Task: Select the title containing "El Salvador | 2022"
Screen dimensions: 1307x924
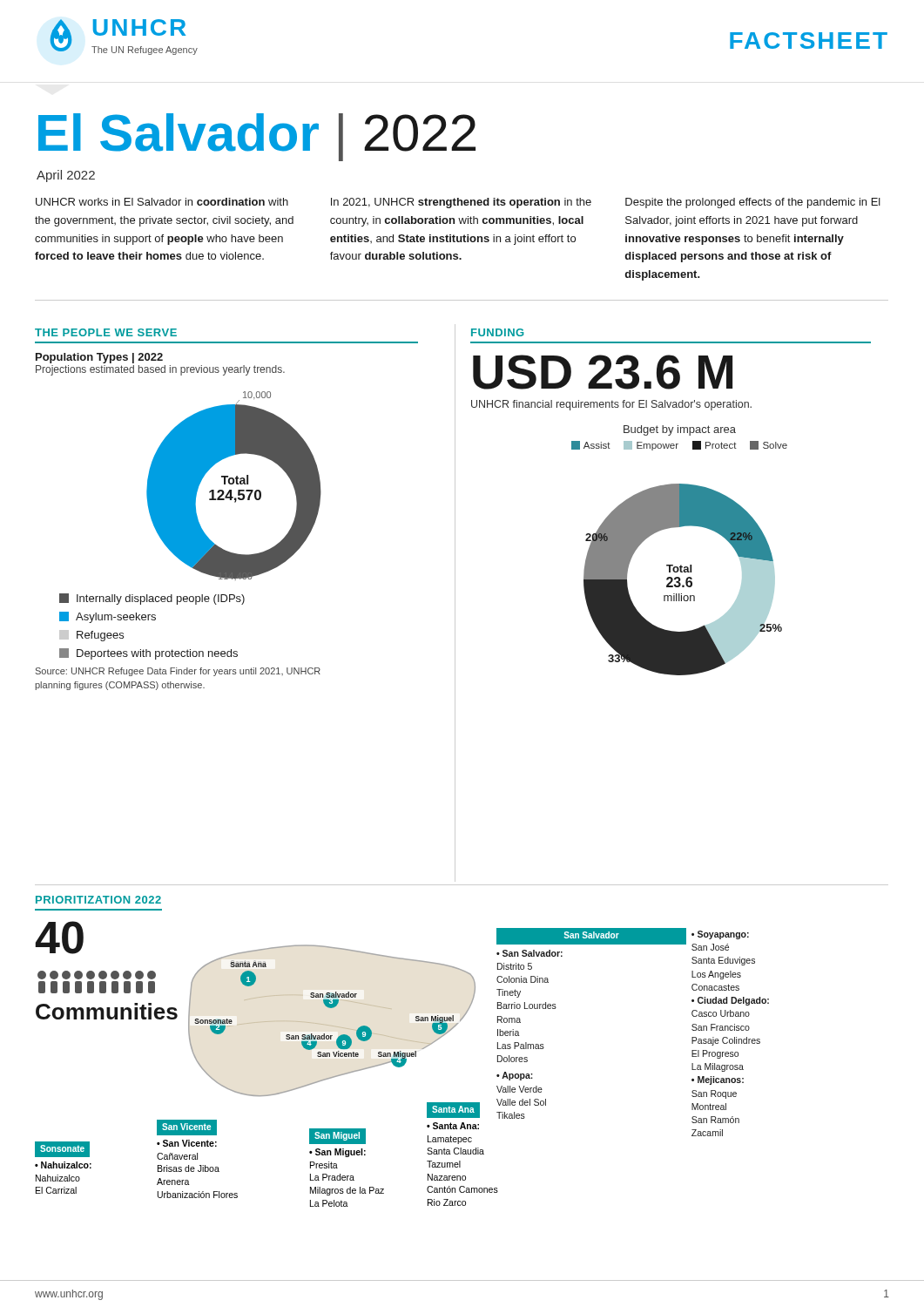Action: click(x=257, y=133)
